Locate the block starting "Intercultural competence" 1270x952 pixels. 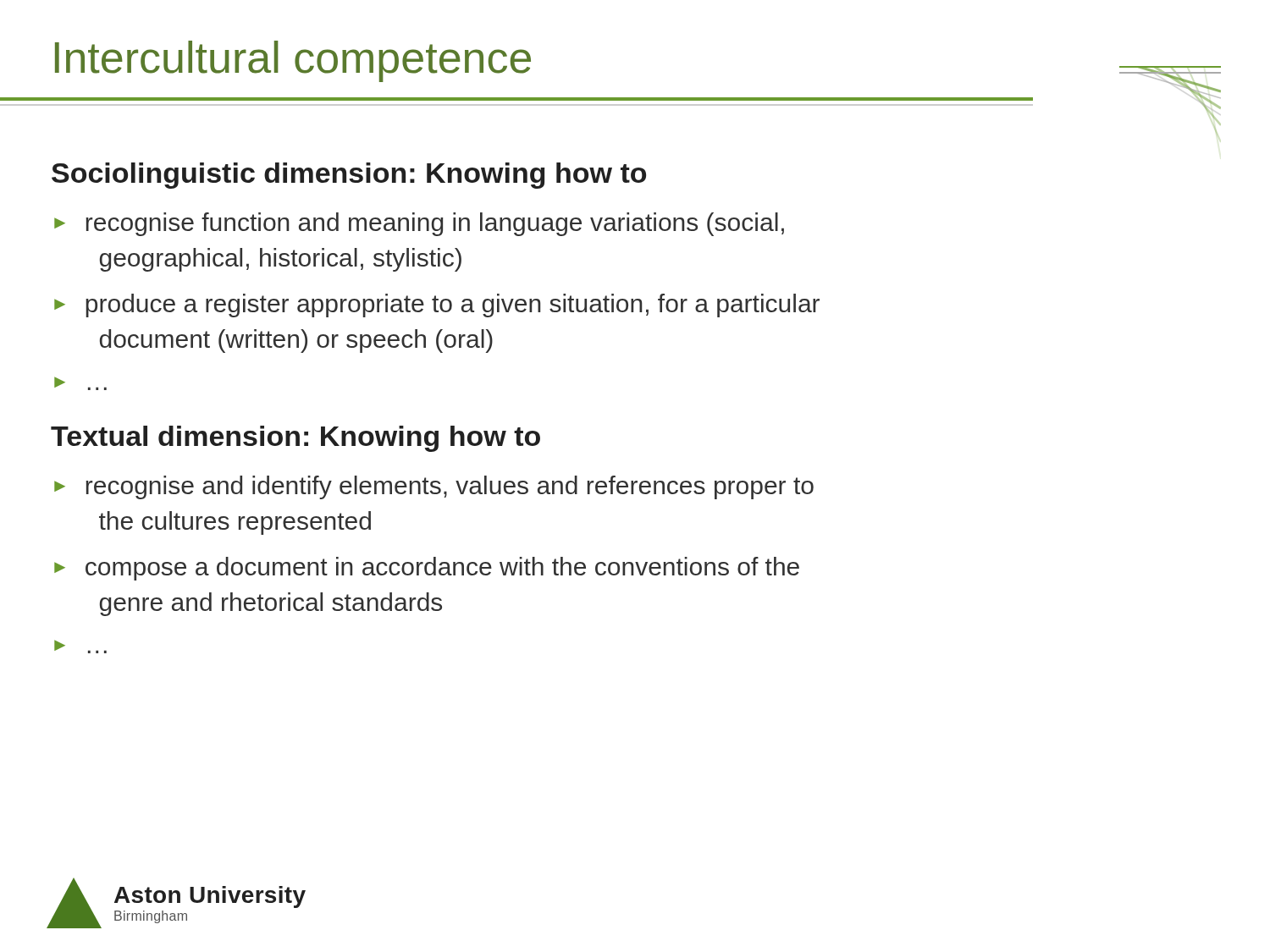[x=292, y=58]
